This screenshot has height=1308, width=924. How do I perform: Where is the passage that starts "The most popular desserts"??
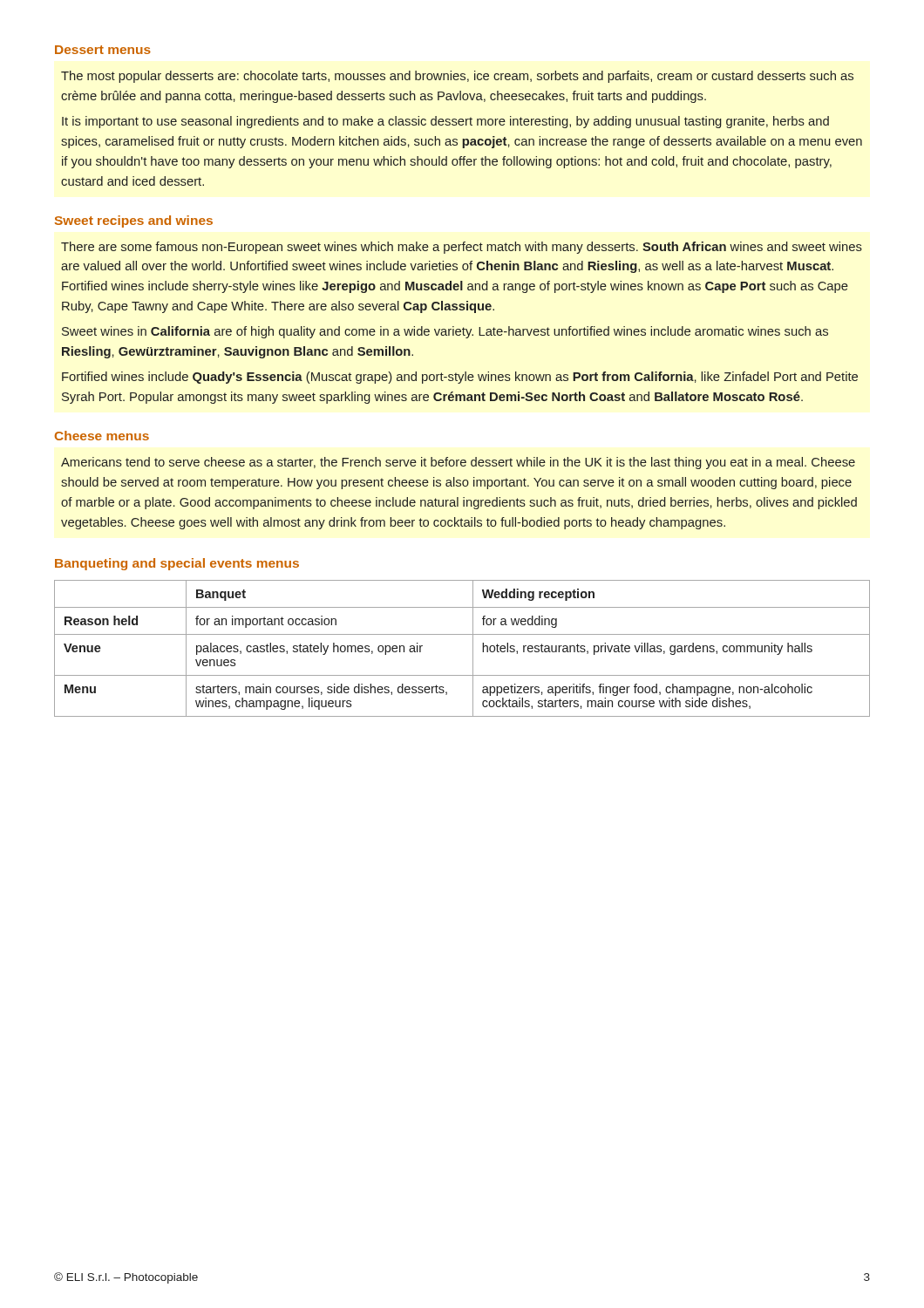(462, 129)
